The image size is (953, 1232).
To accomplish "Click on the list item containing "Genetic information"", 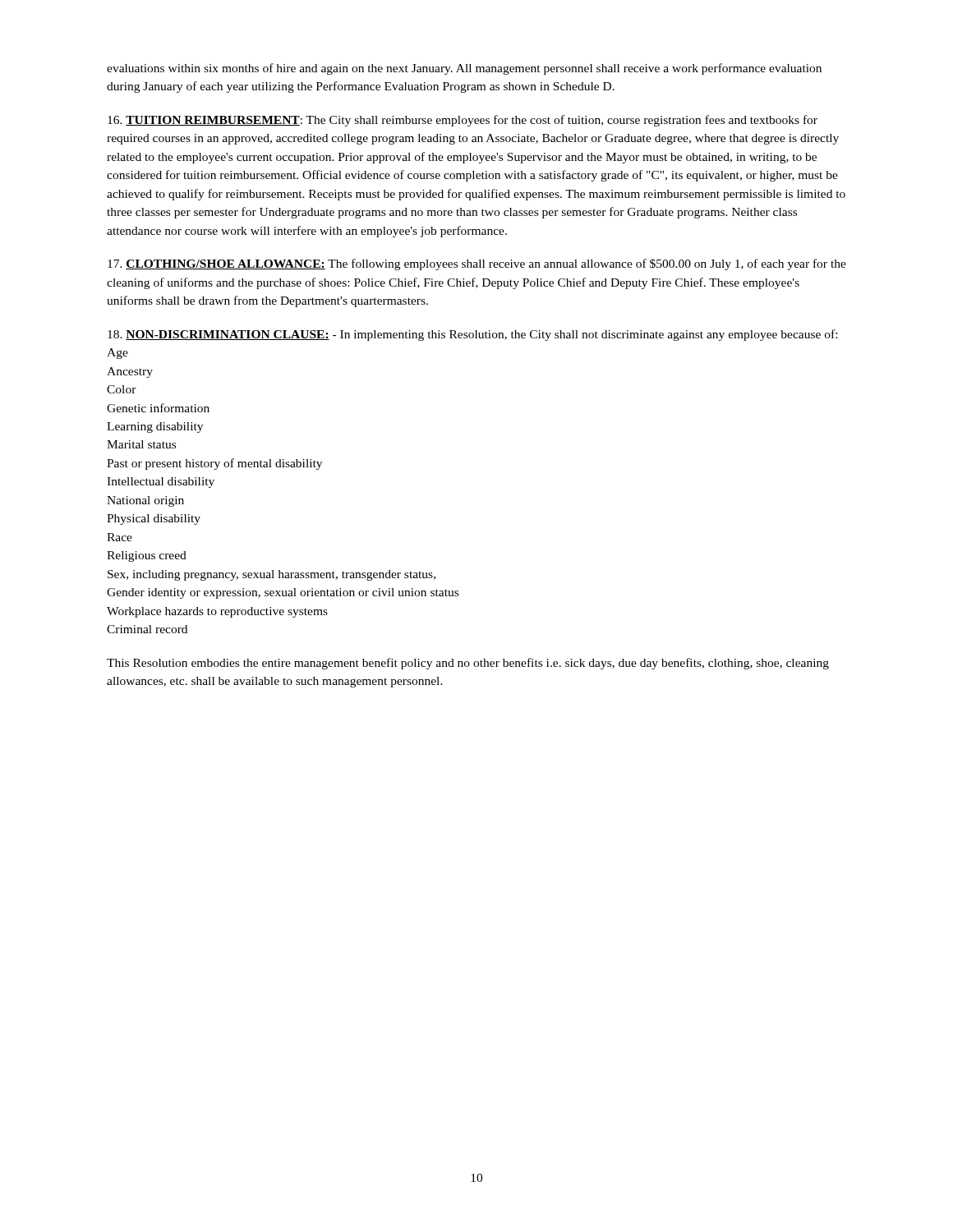I will [158, 407].
